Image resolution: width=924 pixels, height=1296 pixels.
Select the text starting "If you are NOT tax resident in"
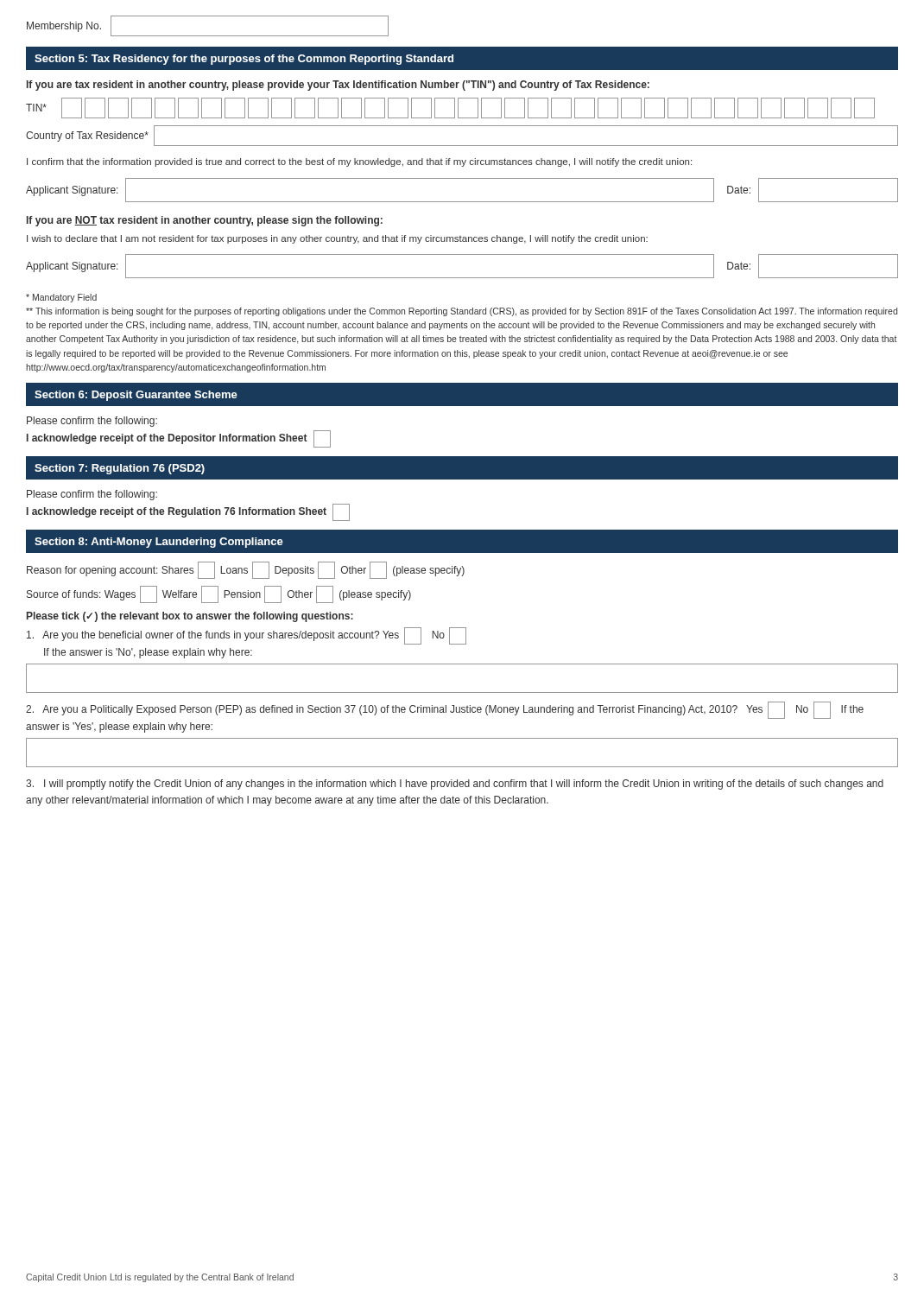205,221
